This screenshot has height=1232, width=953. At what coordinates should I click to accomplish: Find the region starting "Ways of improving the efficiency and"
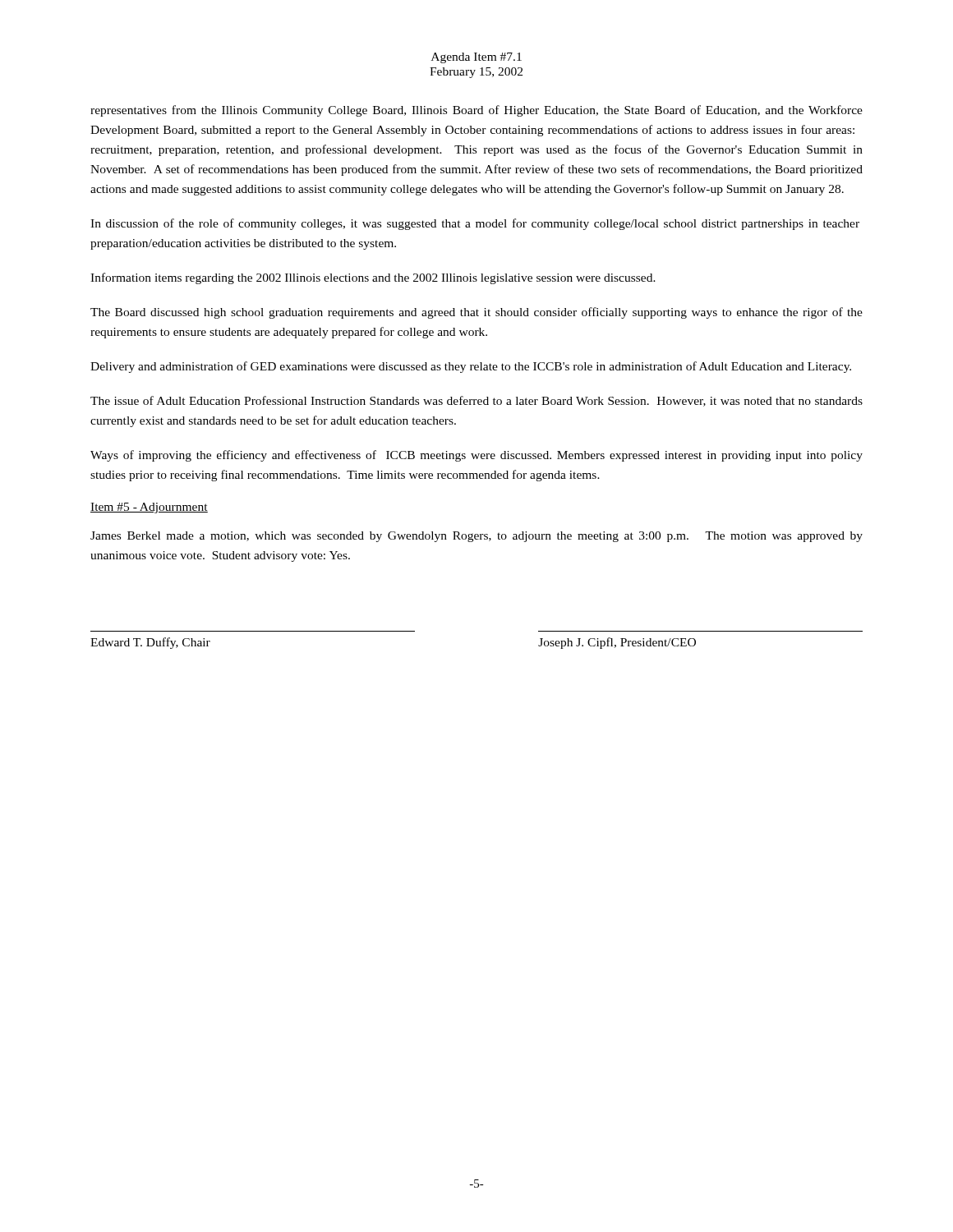(476, 465)
